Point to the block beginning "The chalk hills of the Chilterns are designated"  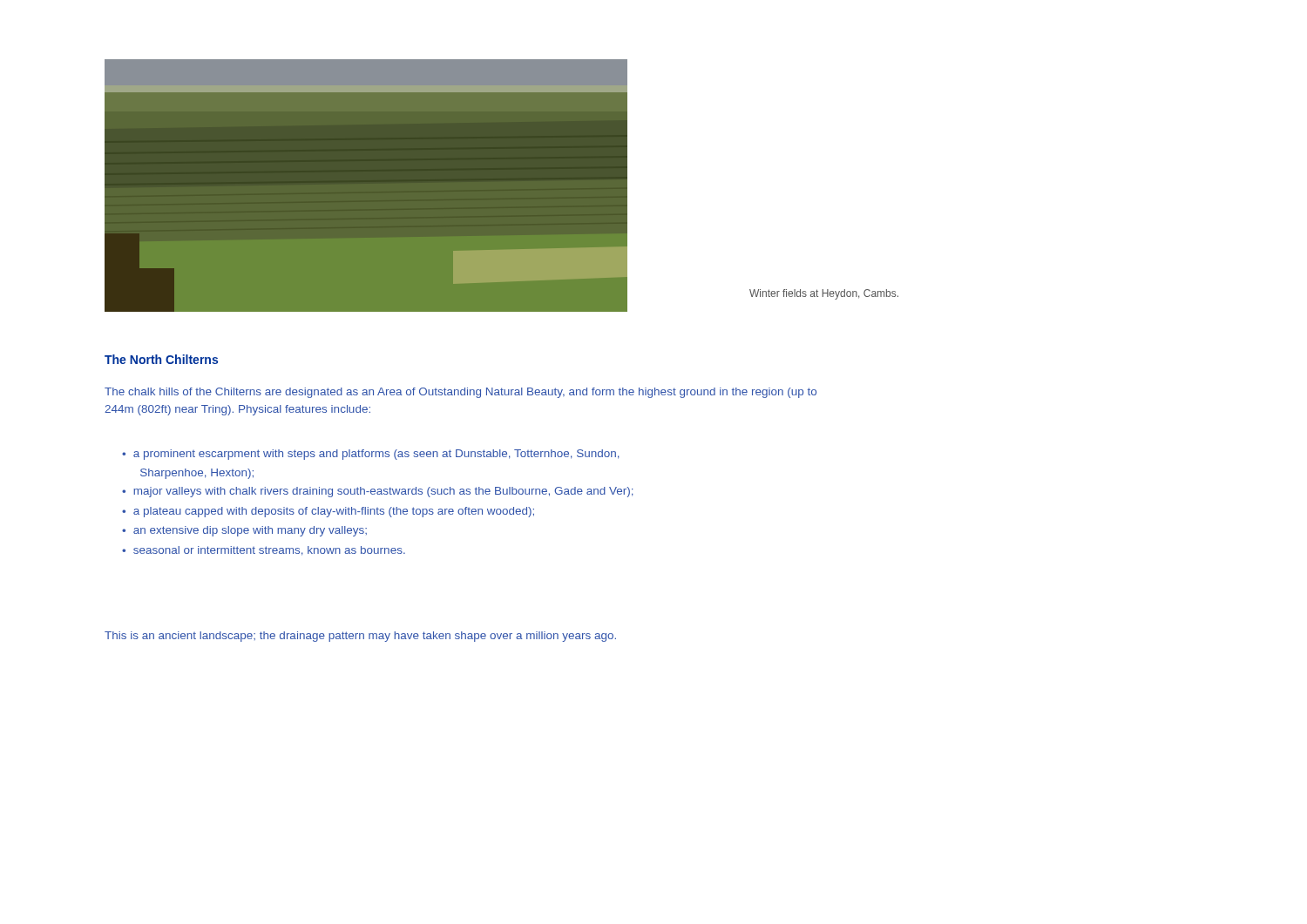tap(461, 400)
